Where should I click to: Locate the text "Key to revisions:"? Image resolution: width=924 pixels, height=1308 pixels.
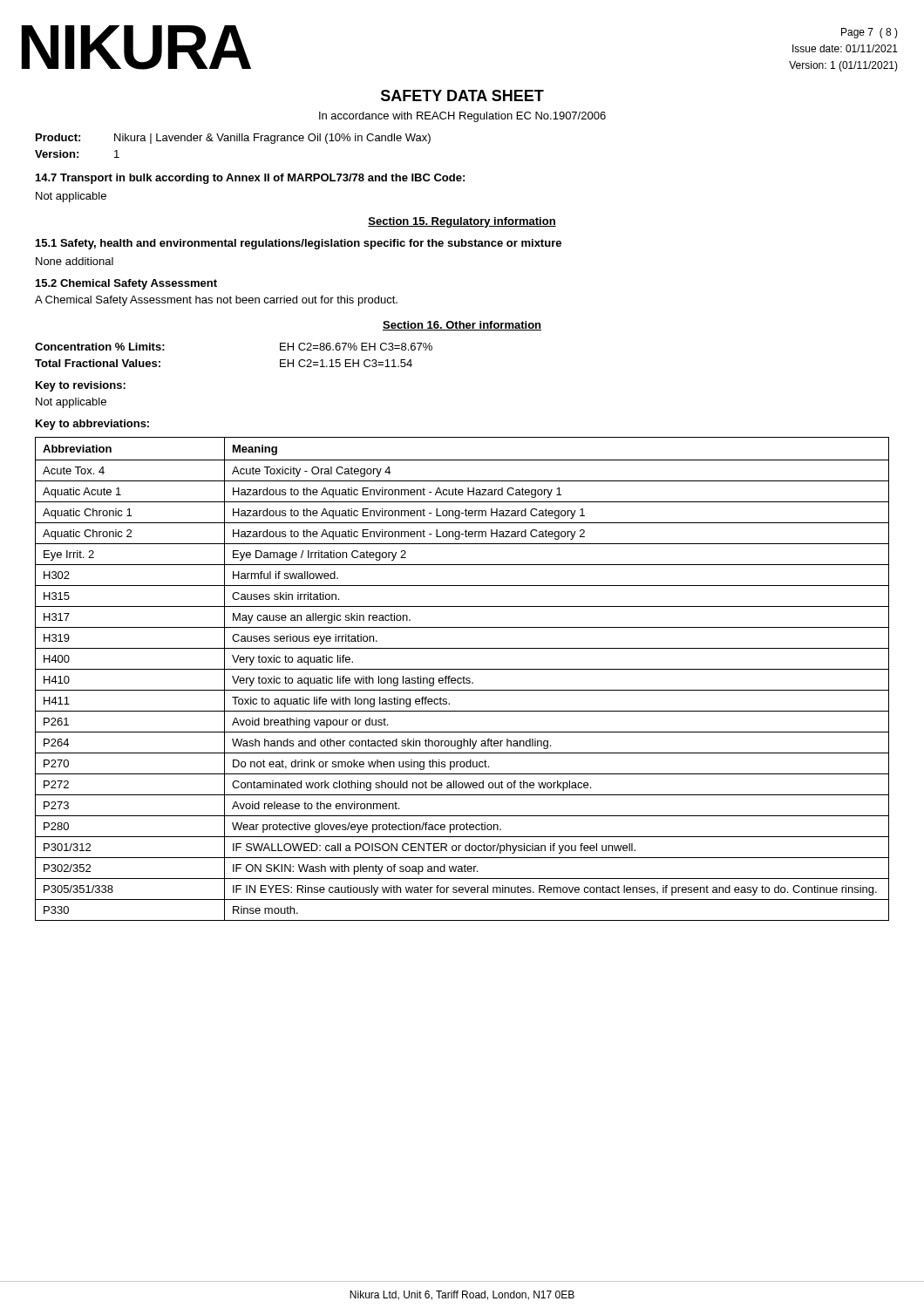(81, 385)
